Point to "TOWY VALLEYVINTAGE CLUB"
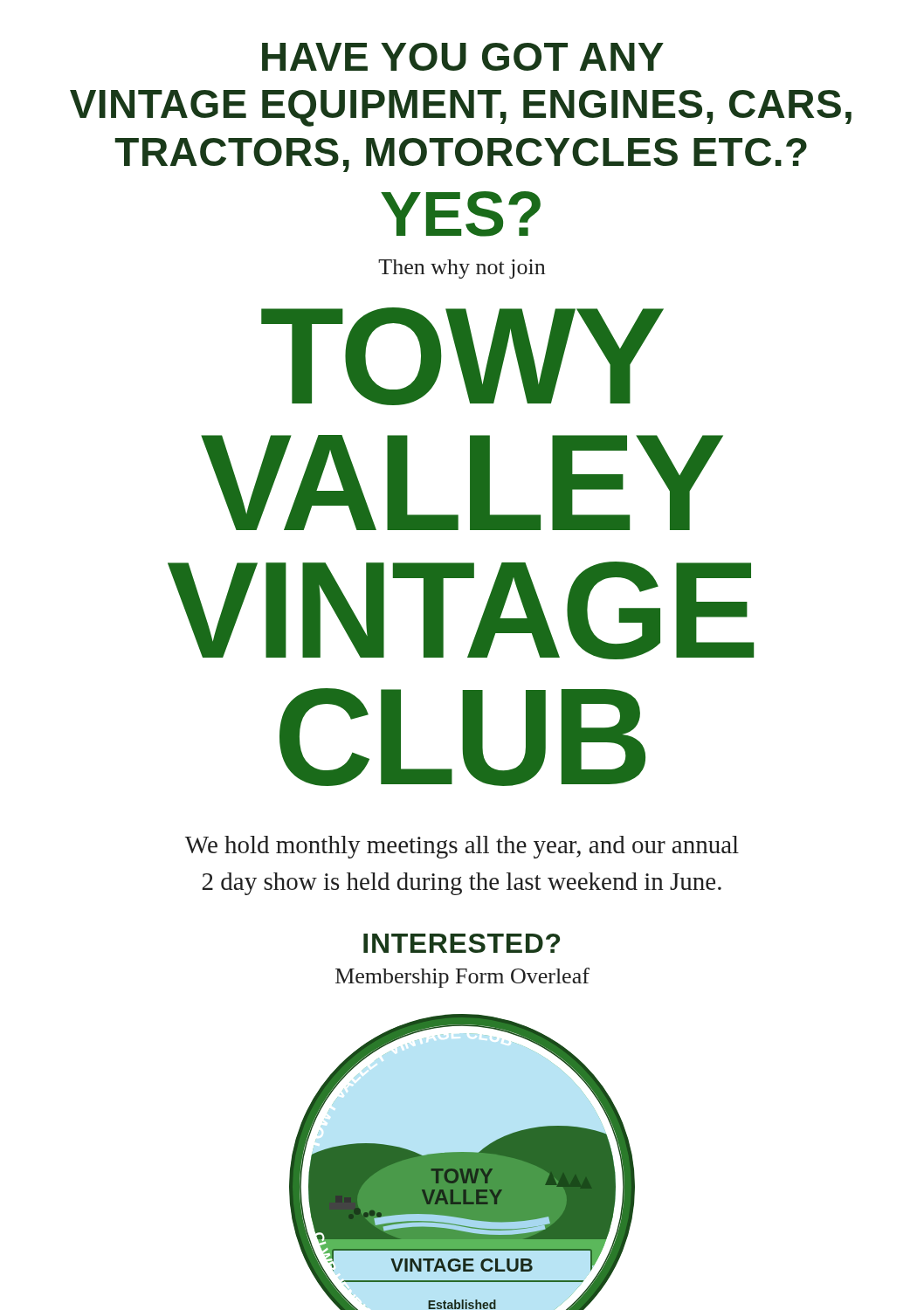924x1310 pixels. (462, 546)
